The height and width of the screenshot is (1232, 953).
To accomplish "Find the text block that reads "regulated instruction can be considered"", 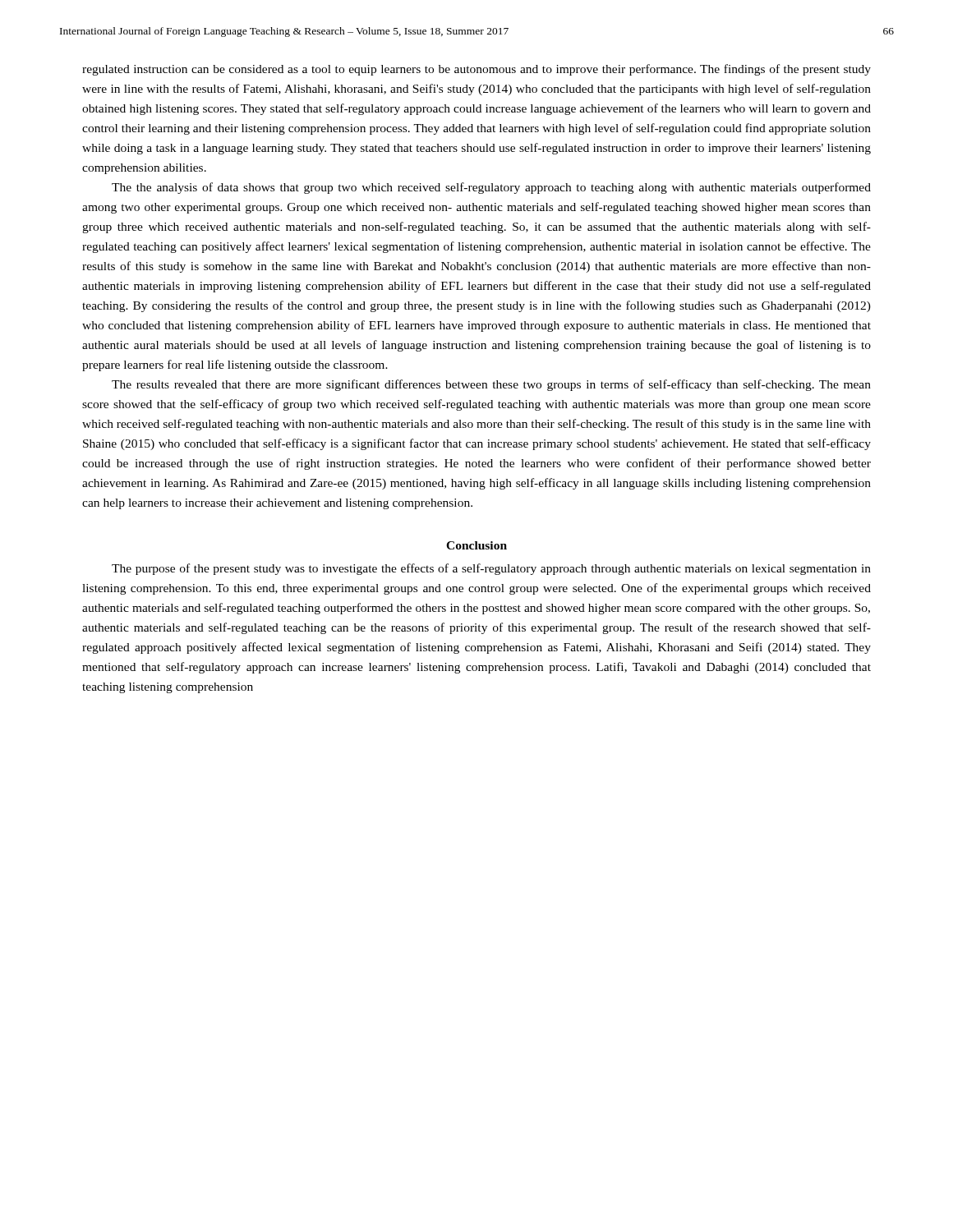I will (x=476, y=118).
